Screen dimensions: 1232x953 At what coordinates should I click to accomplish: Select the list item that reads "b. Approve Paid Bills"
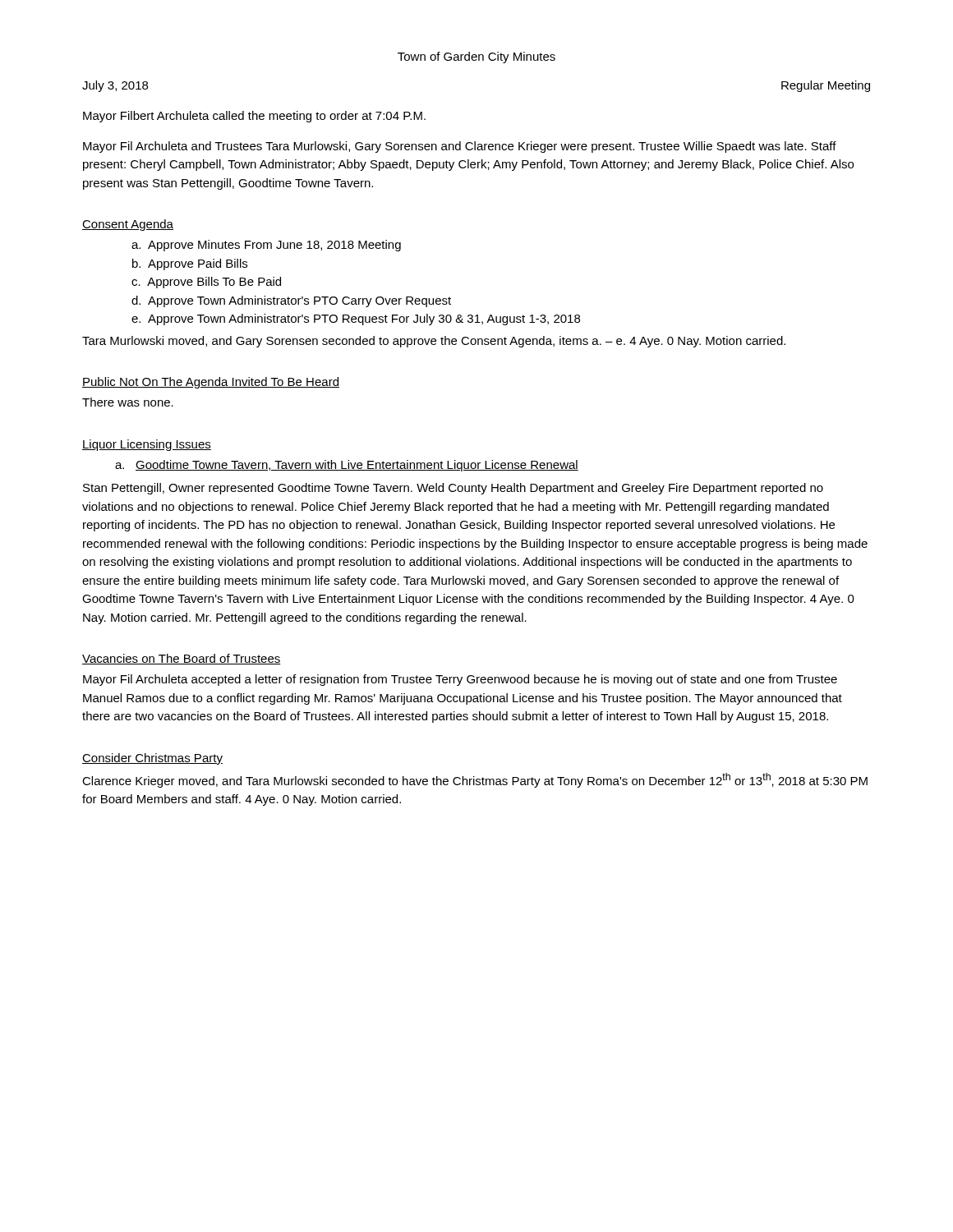tap(190, 263)
